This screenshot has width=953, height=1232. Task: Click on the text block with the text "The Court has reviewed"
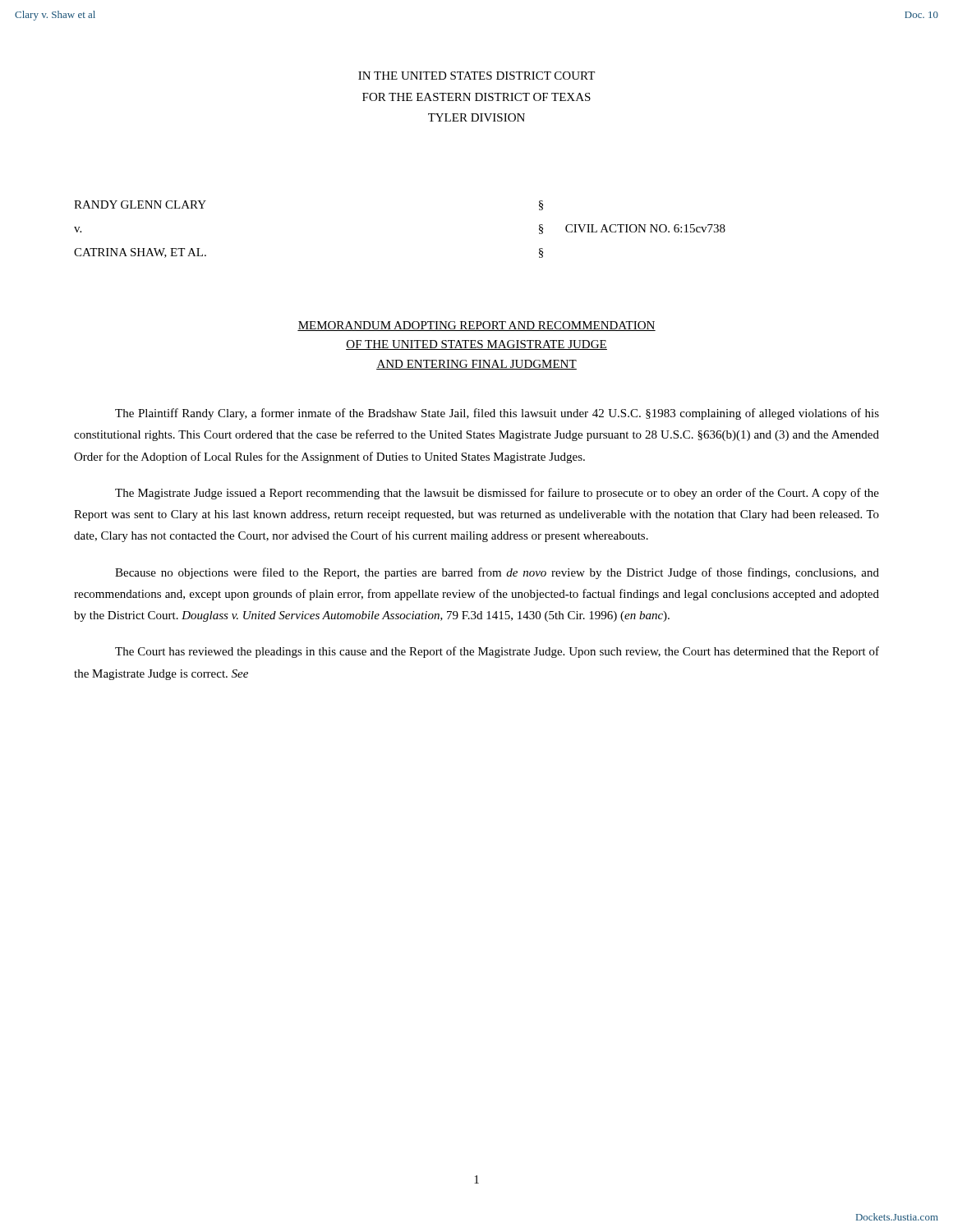pyautogui.click(x=476, y=662)
